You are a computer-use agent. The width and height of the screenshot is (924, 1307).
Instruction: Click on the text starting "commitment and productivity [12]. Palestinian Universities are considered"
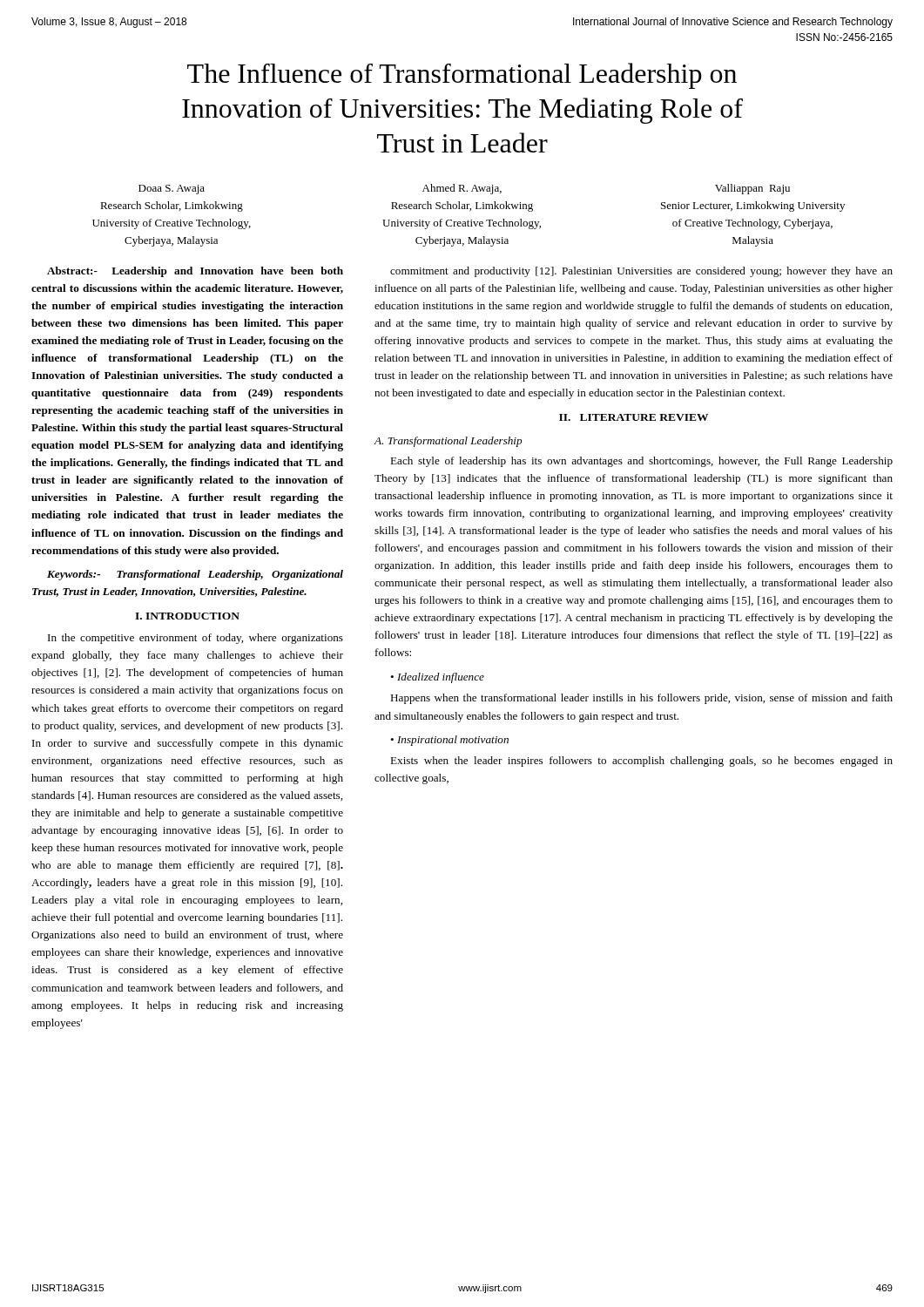click(634, 332)
